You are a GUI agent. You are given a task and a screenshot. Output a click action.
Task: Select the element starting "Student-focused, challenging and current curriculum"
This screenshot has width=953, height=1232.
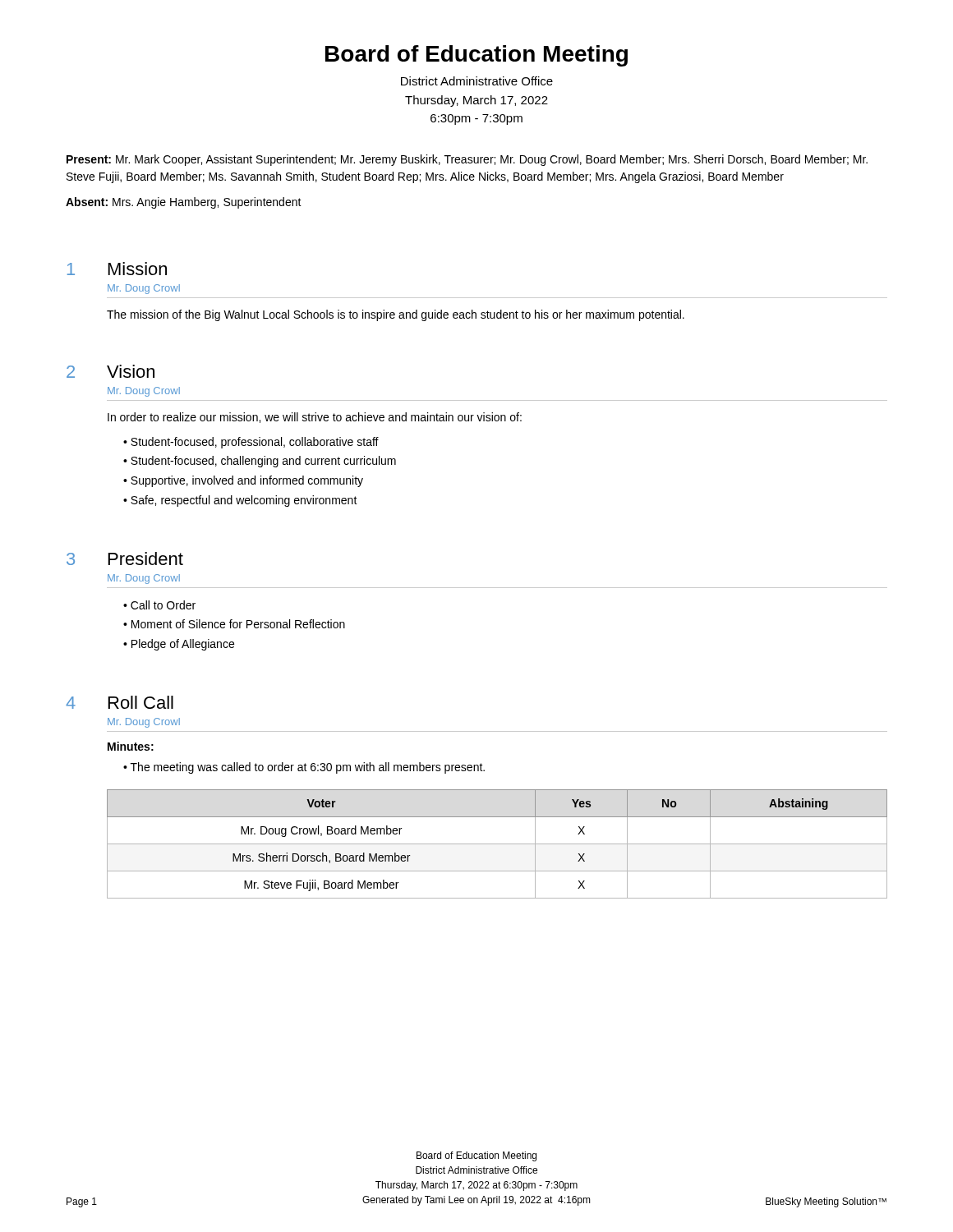pos(263,461)
